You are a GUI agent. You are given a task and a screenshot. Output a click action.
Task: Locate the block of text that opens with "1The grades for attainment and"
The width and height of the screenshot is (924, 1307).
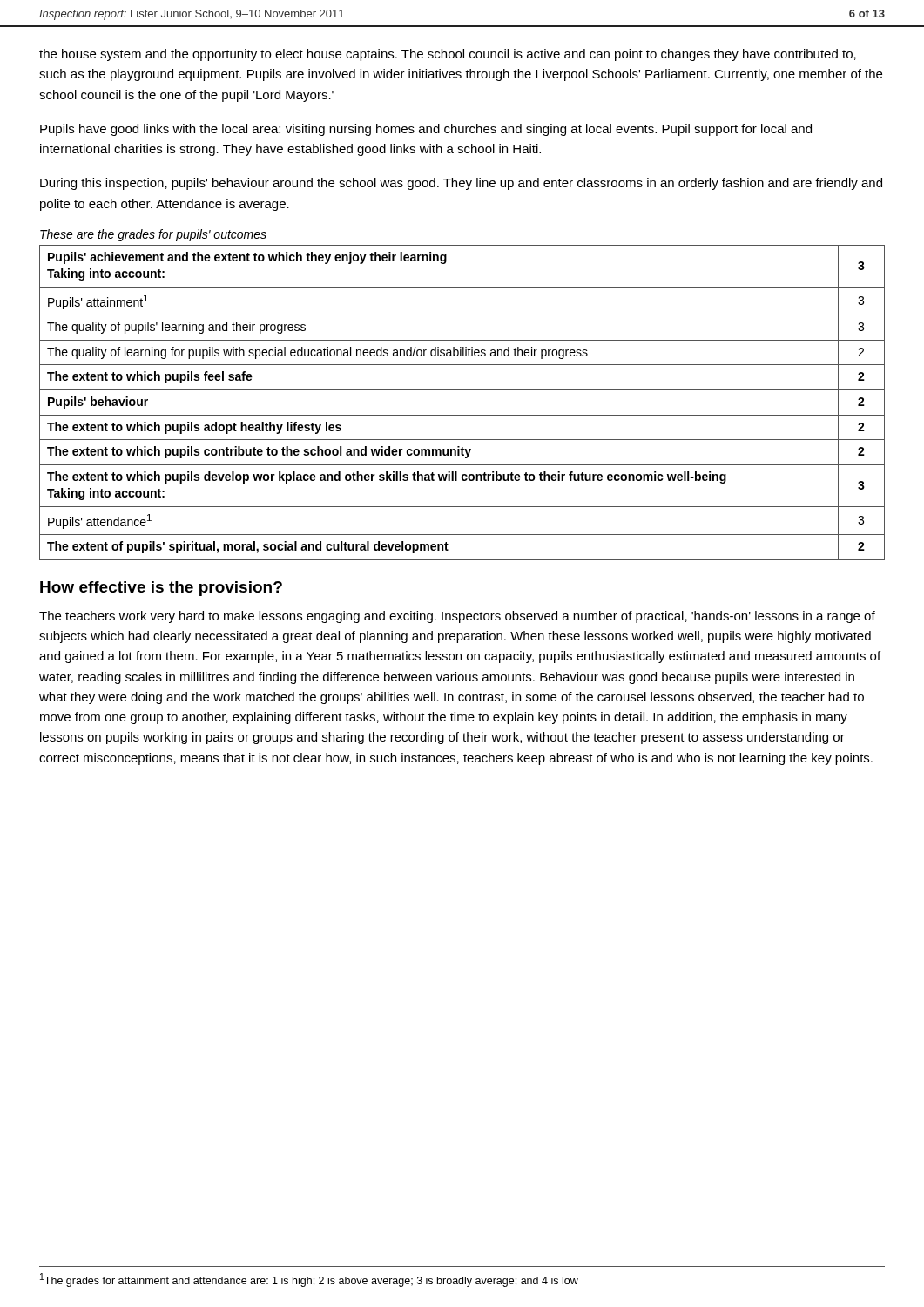309,1280
